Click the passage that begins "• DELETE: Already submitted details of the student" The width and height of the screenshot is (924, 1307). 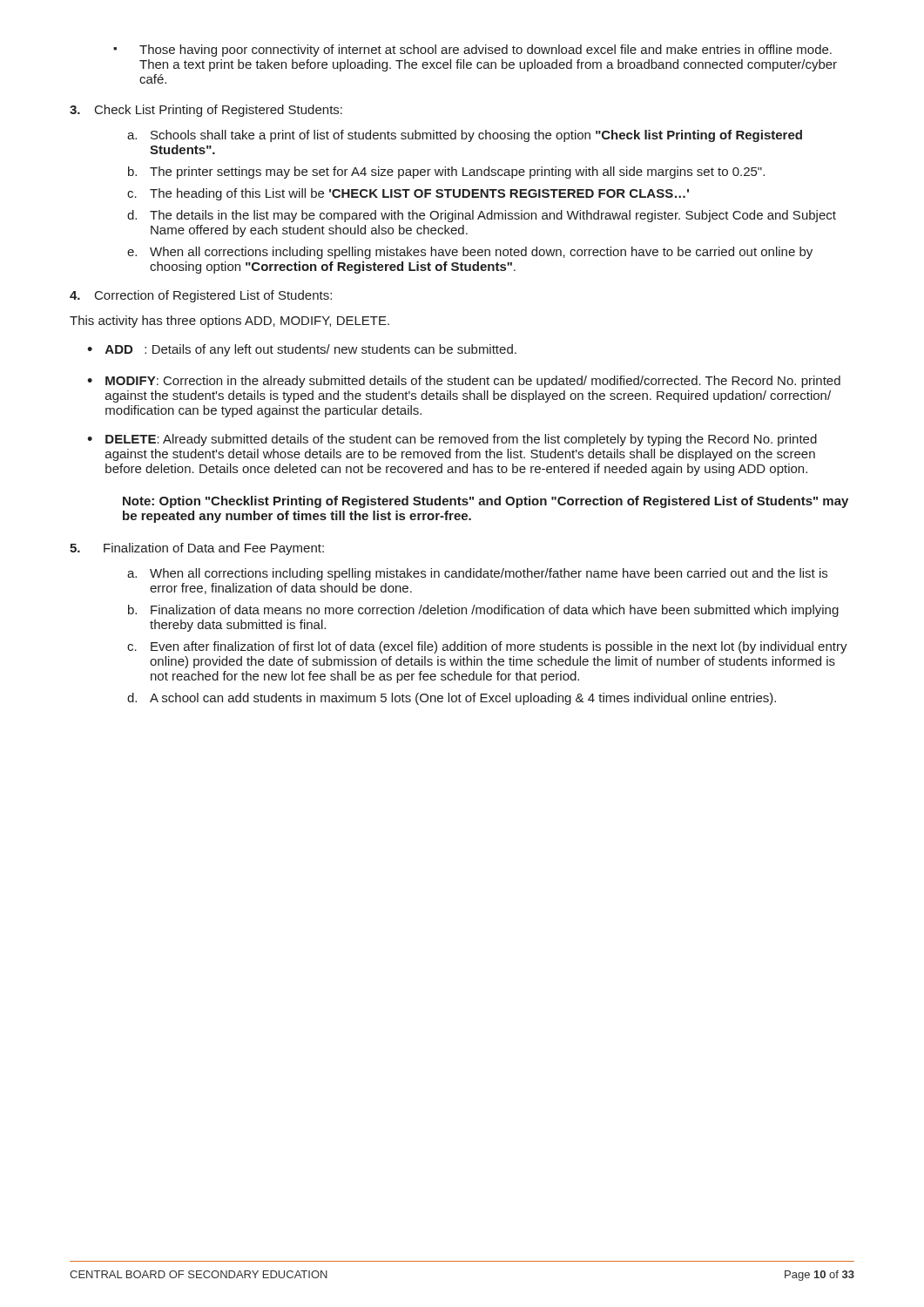[x=471, y=454]
